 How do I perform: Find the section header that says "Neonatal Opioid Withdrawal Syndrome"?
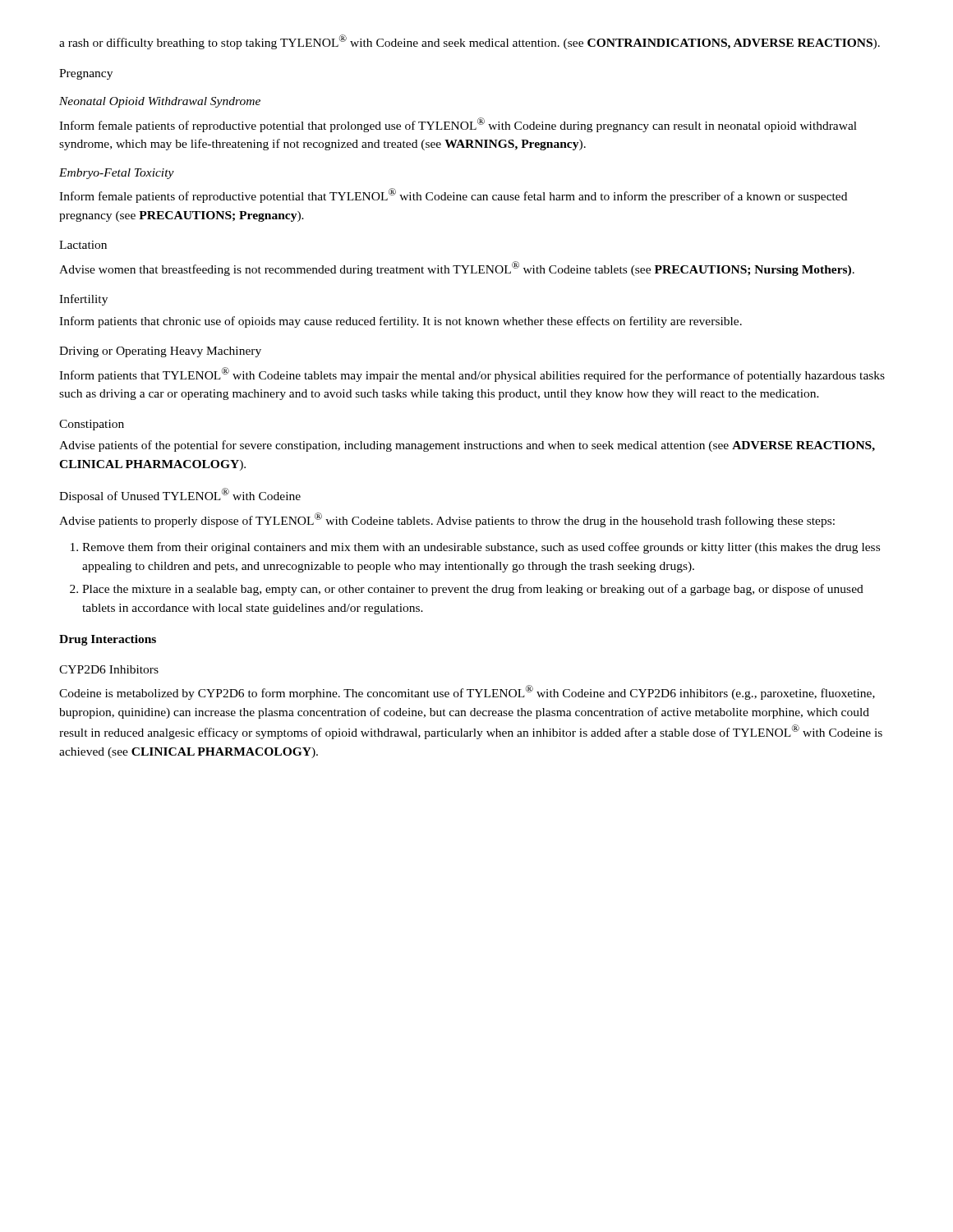(x=160, y=101)
